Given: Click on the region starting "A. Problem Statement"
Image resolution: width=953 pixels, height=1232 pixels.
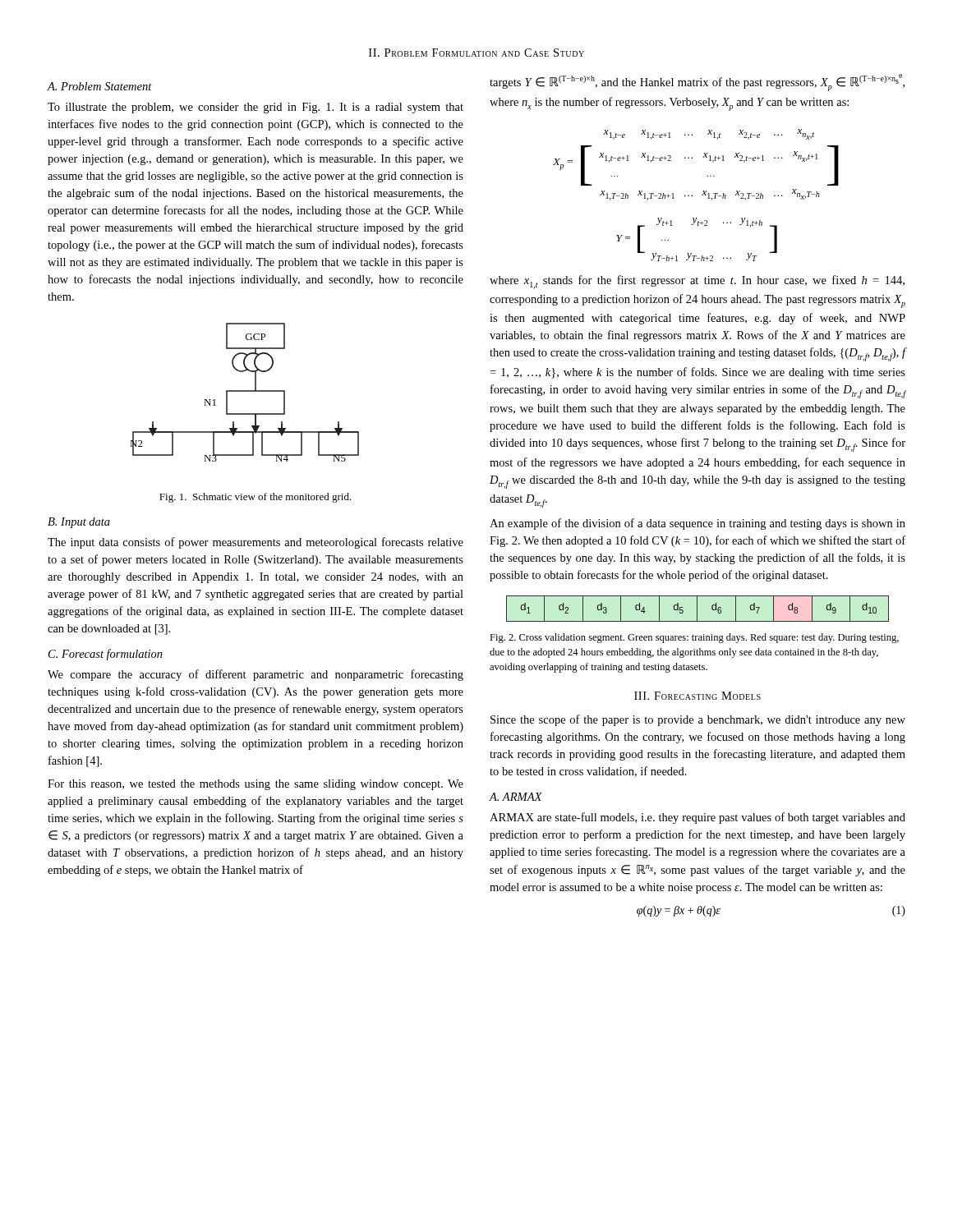Looking at the screenshot, I should pos(100,86).
